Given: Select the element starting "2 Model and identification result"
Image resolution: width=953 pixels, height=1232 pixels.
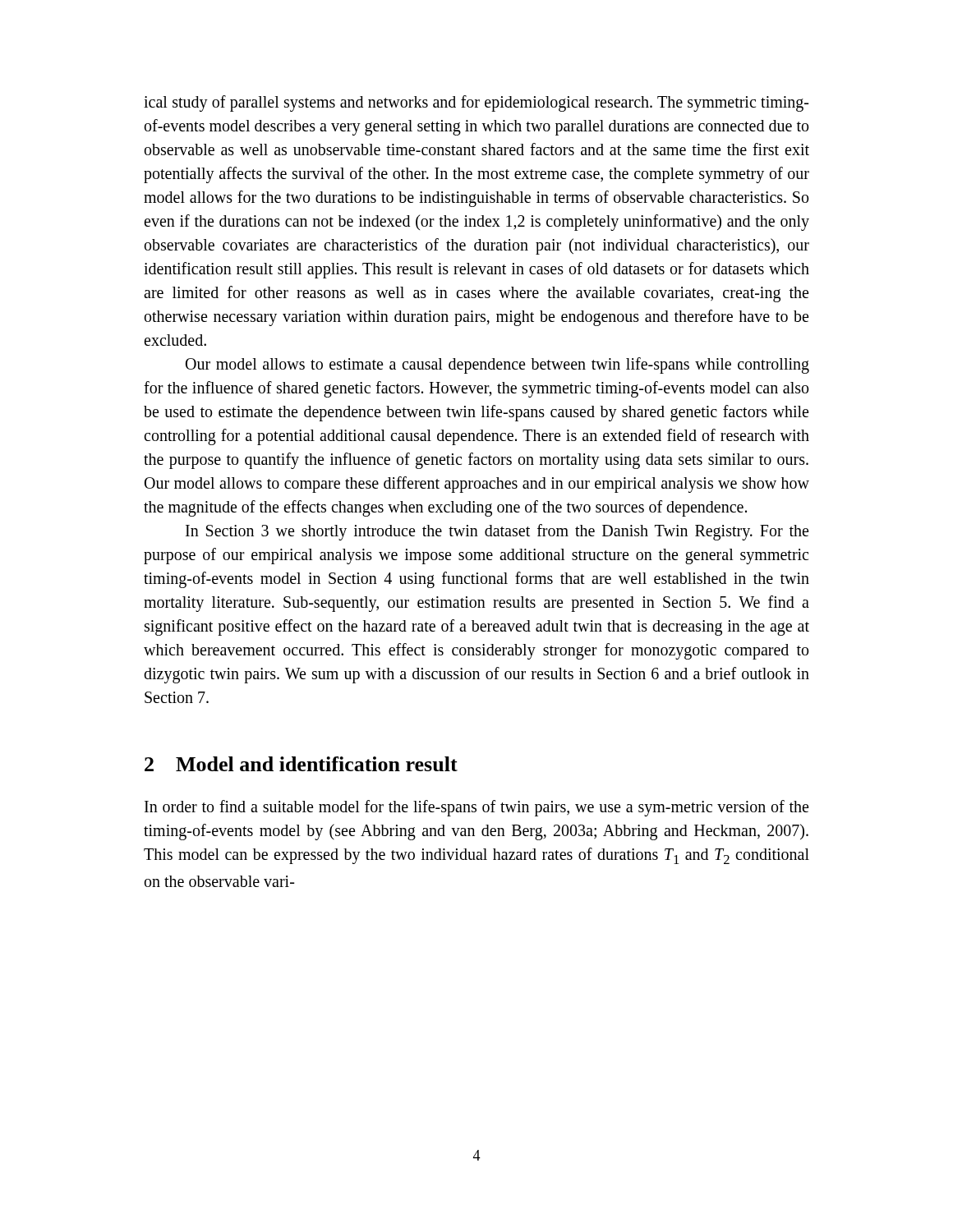Looking at the screenshot, I should tap(301, 764).
